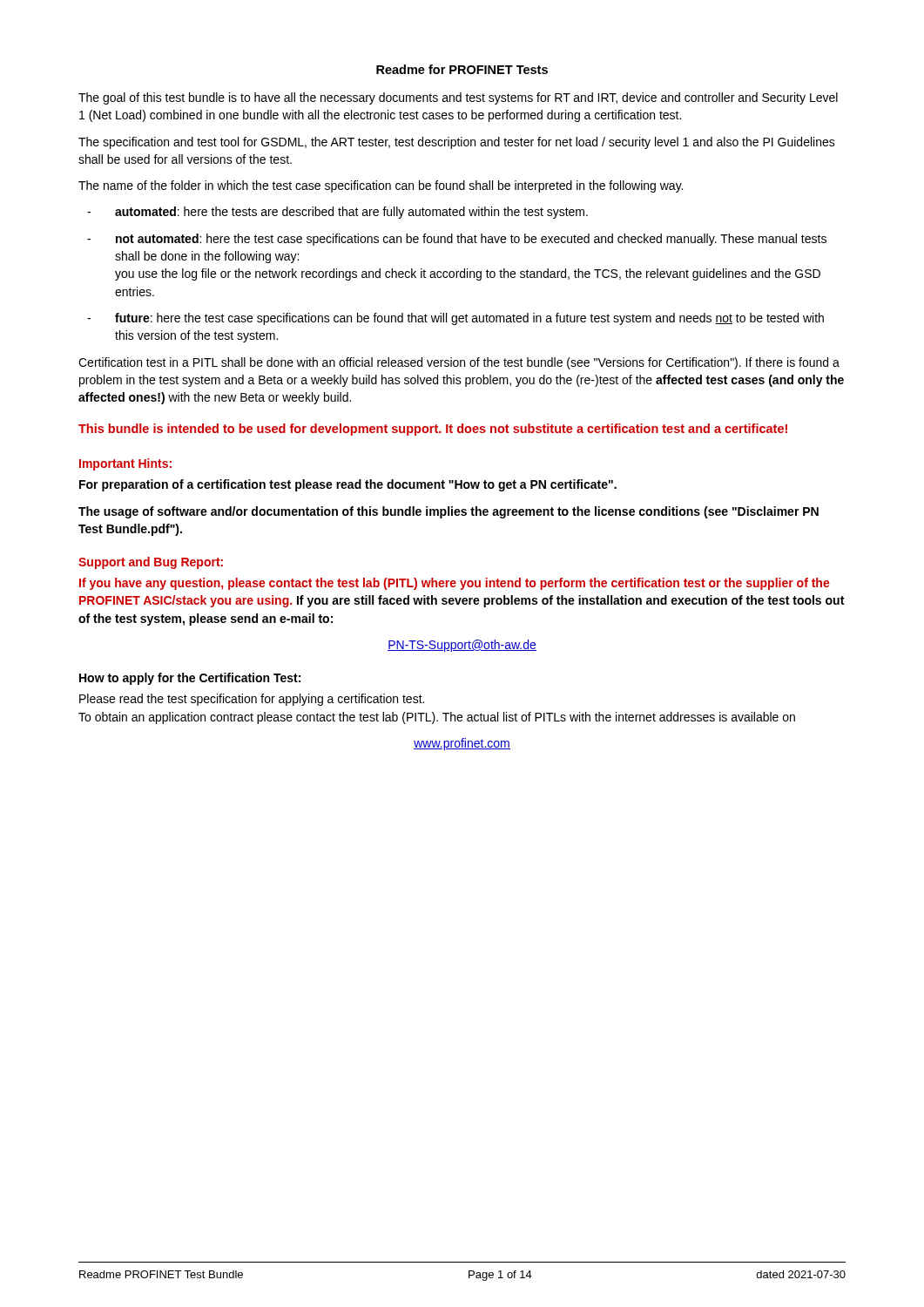Click on the element starting "Please read the test specification for applying a"
The image size is (924, 1307).
coord(462,708)
